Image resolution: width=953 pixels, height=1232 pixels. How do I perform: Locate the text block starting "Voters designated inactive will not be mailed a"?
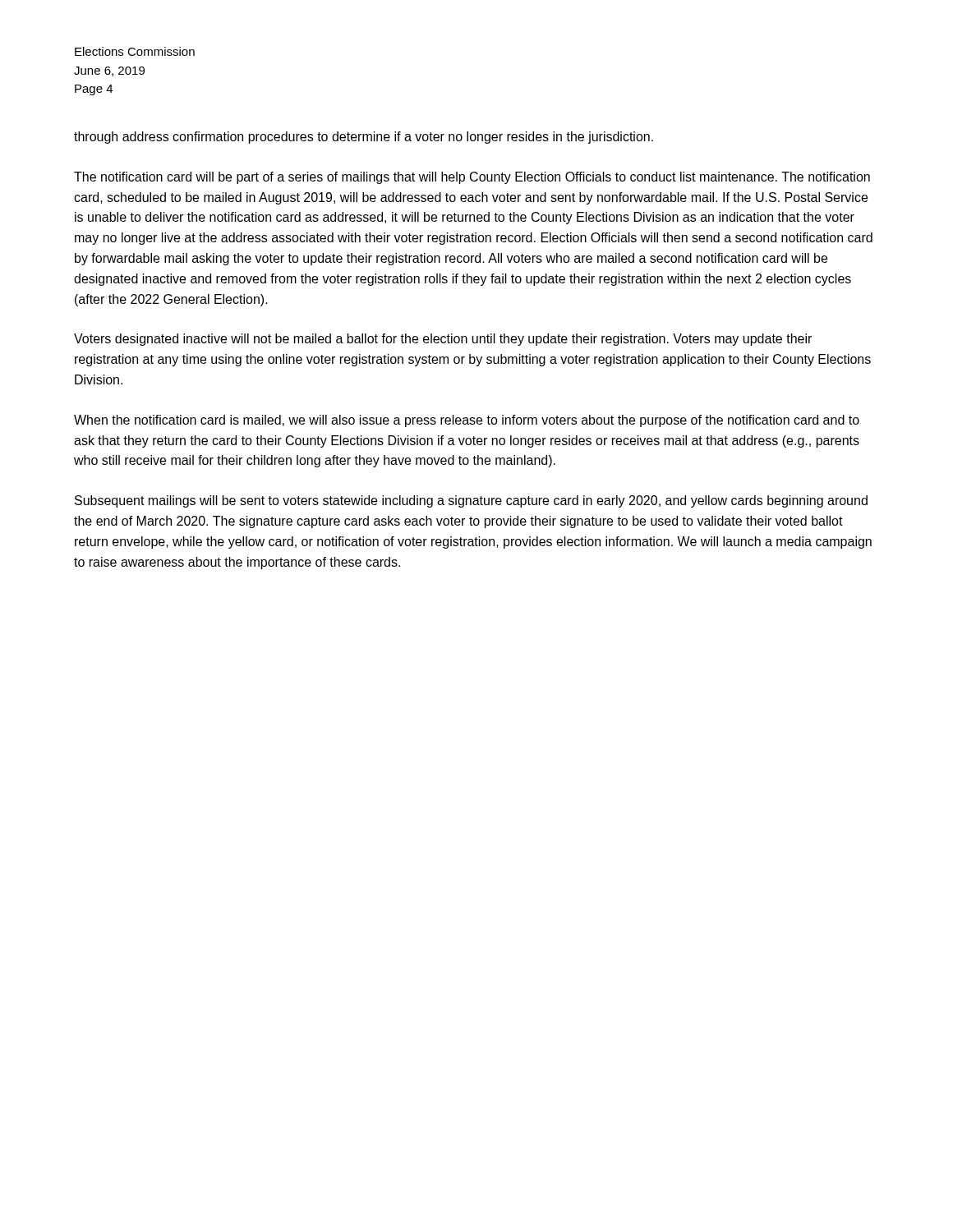(472, 359)
